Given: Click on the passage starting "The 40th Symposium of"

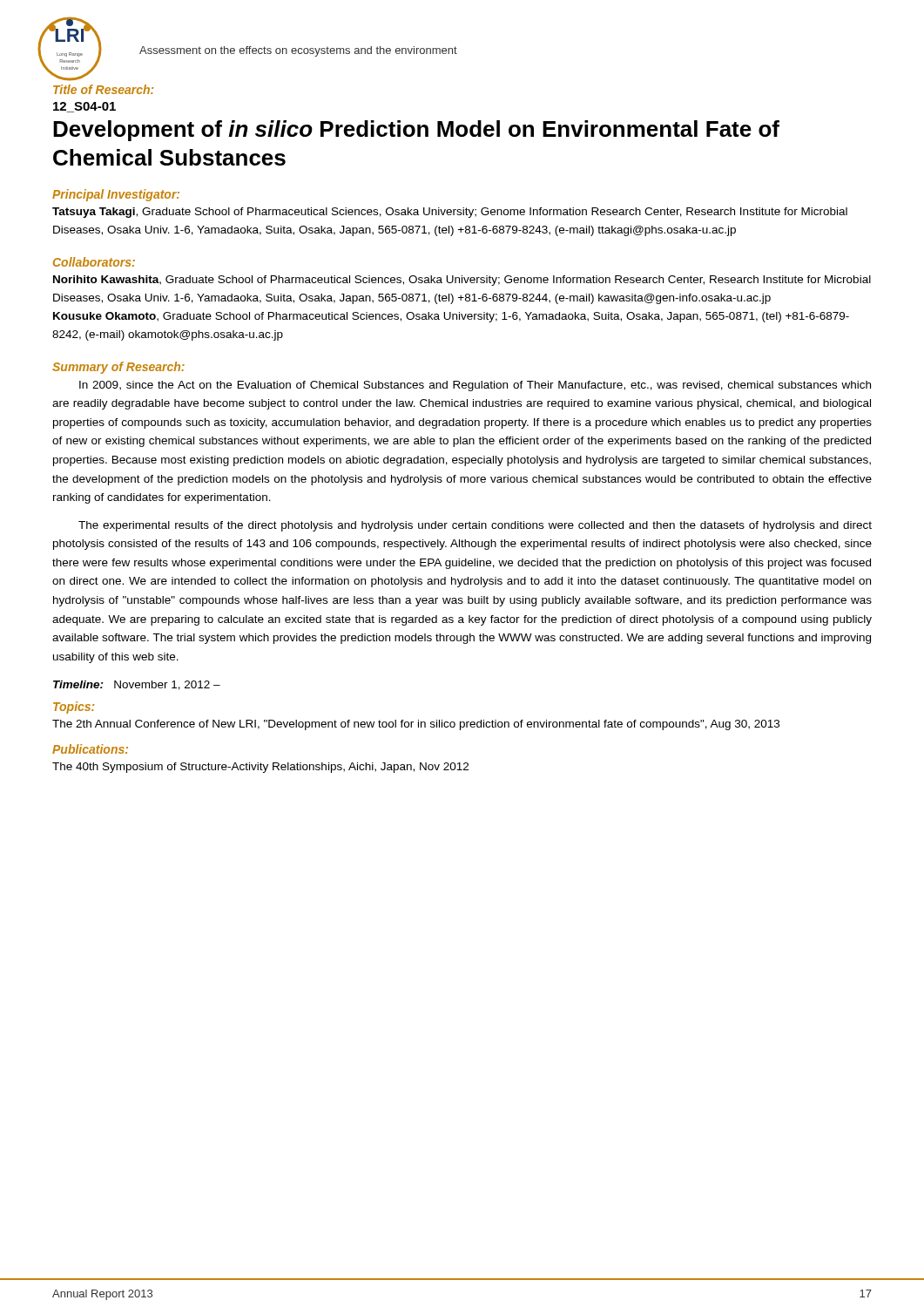Looking at the screenshot, I should tap(261, 767).
